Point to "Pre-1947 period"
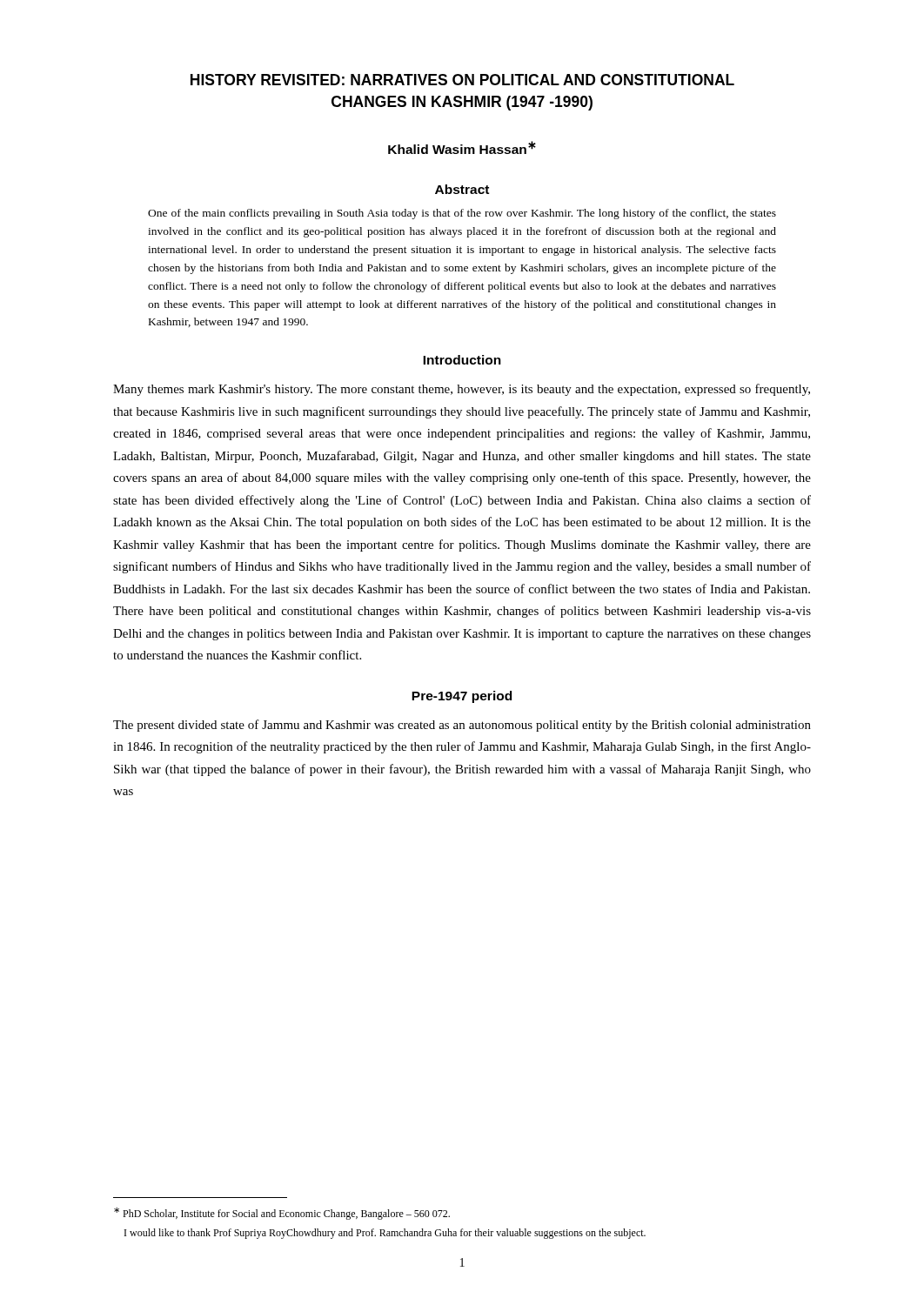The image size is (924, 1305). coord(462,695)
